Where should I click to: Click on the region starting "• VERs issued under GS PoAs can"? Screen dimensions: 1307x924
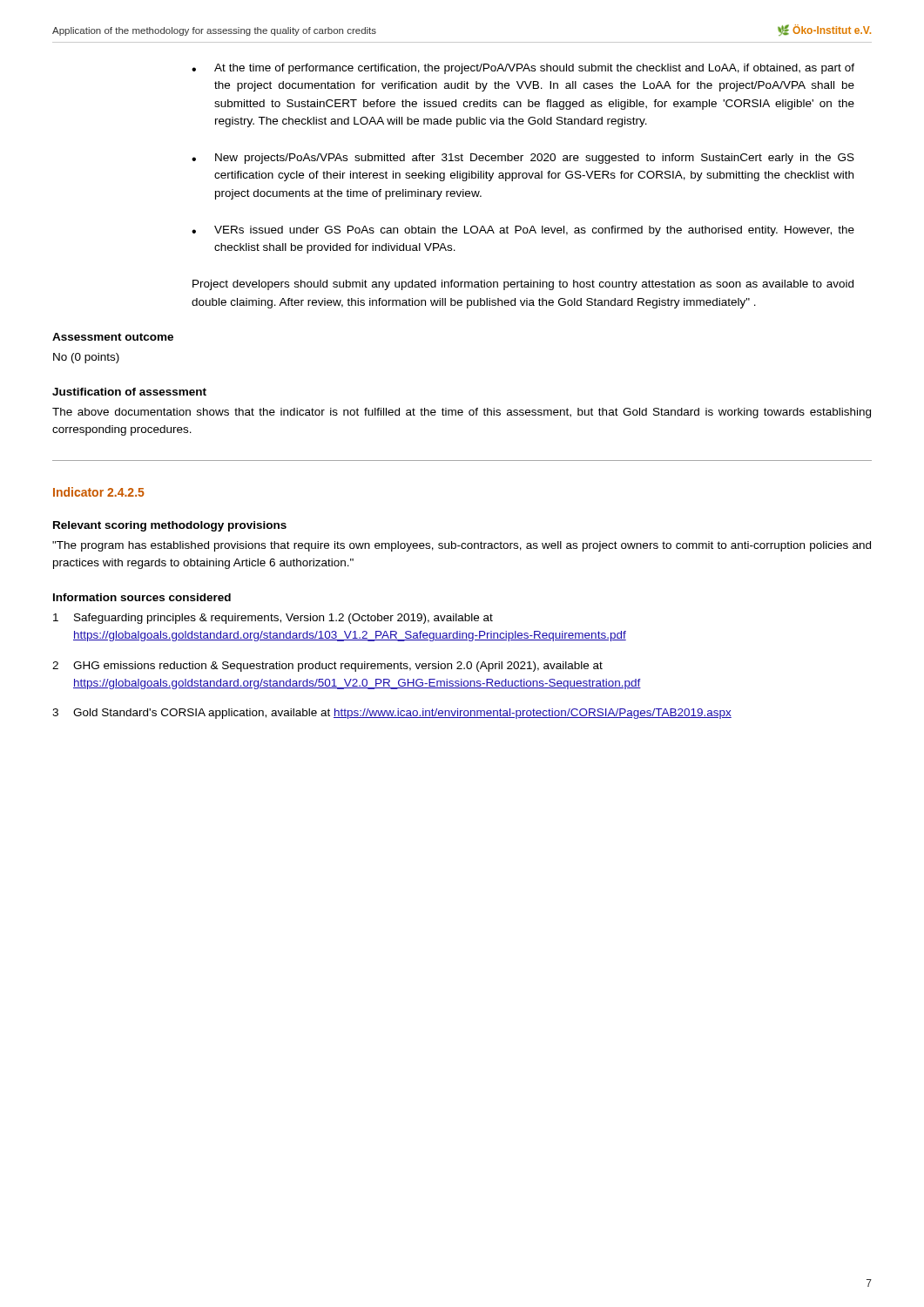click(x=523, y=239)
